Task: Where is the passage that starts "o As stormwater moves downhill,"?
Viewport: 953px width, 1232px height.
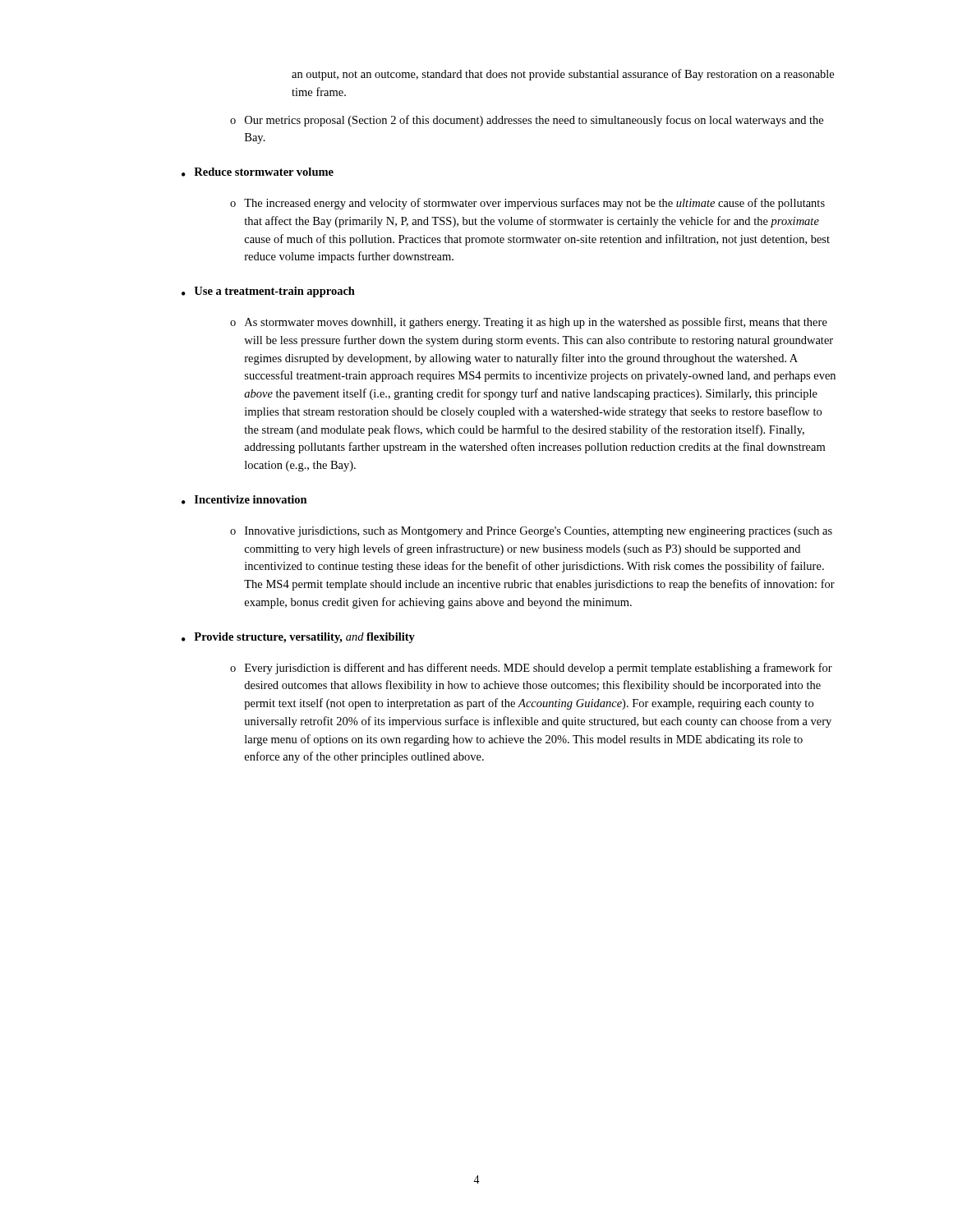Action: [x=534, y=394]
